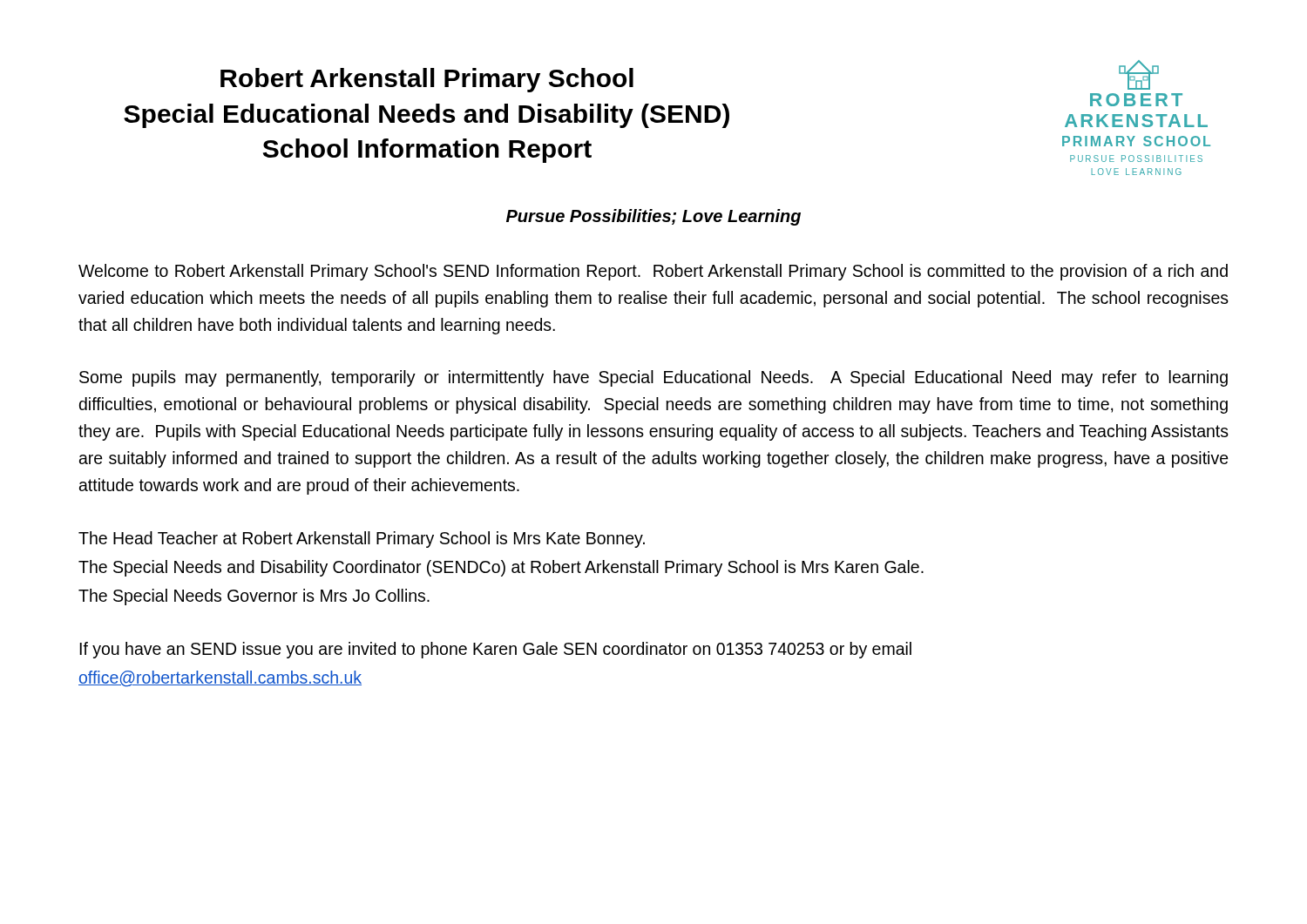This screenshot has width=1307, height=924.
Task: Click on the text block that says "If you have an SEND issue"
Action: point(495,663)
